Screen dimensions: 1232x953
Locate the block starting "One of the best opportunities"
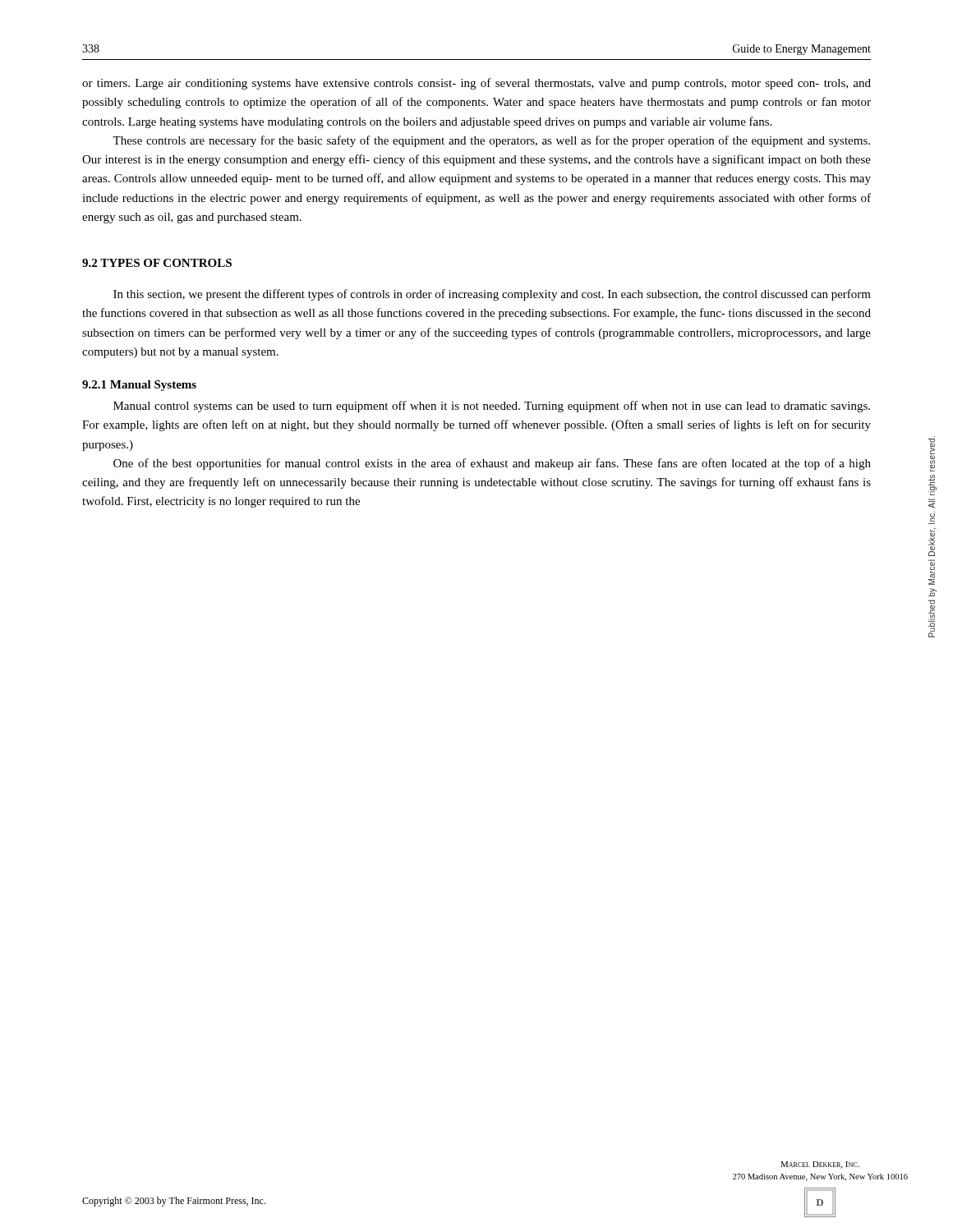476,483
